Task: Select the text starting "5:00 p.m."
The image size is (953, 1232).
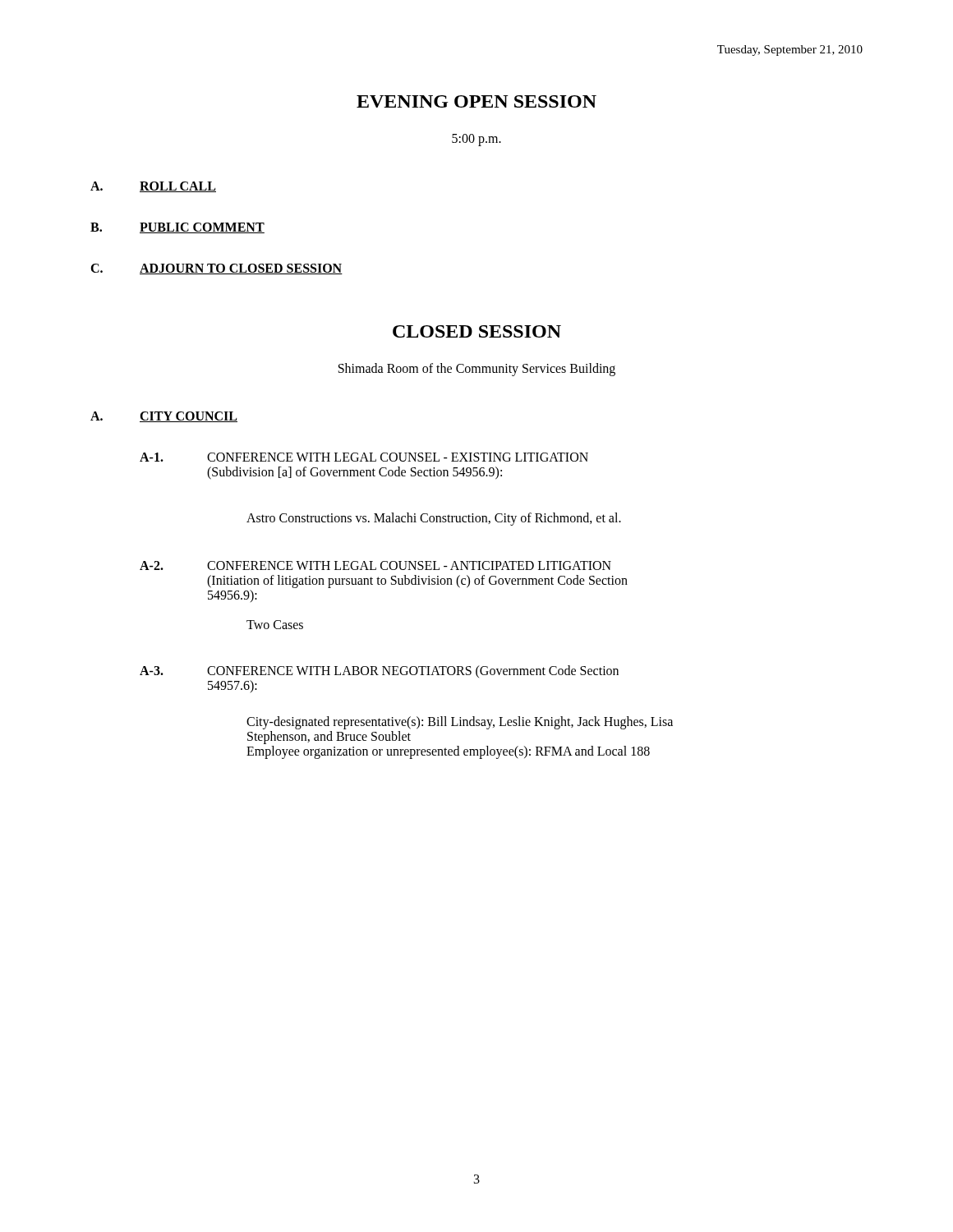Action: point(476,138)
